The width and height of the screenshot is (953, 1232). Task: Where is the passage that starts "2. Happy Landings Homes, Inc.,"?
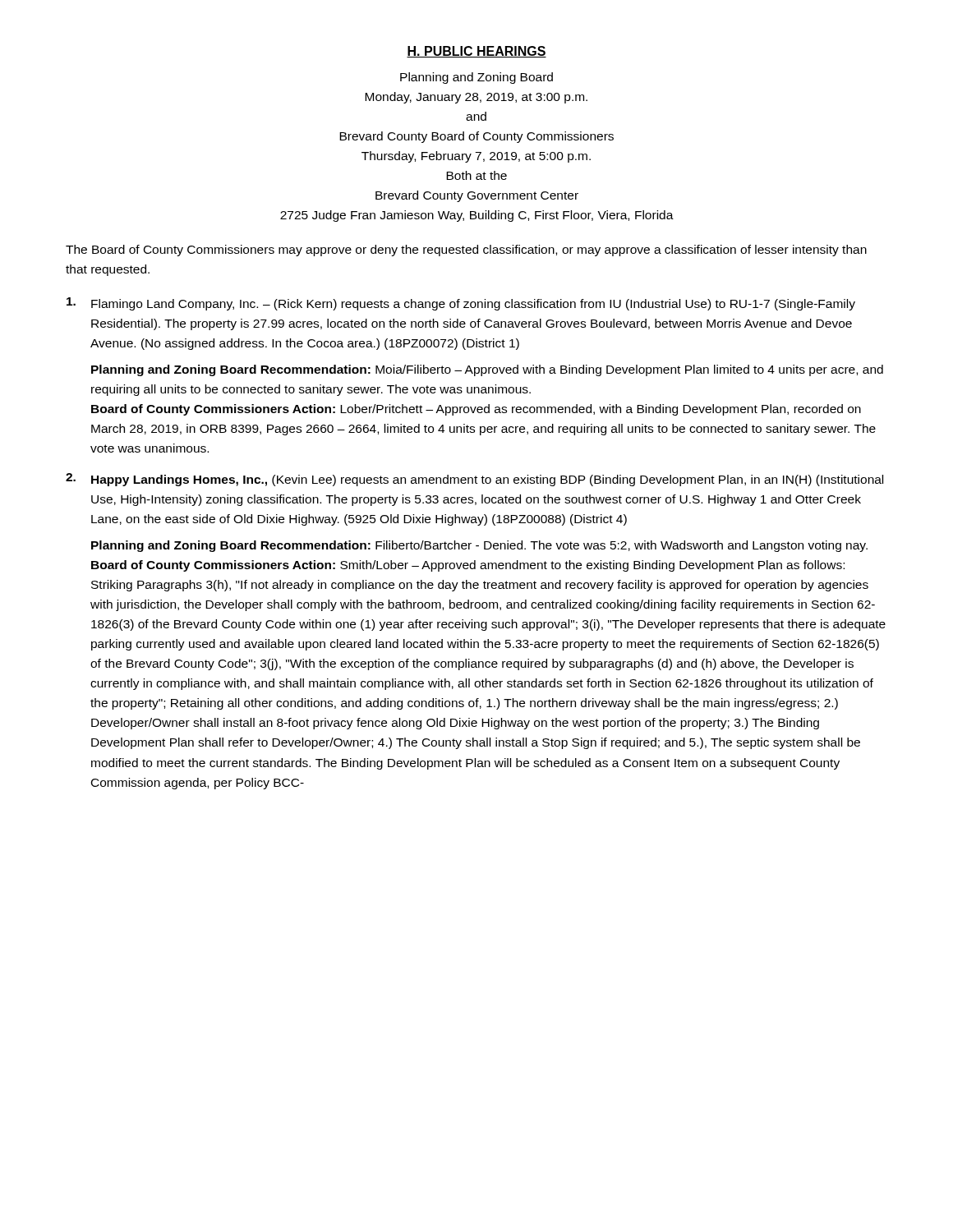point(476,631)
